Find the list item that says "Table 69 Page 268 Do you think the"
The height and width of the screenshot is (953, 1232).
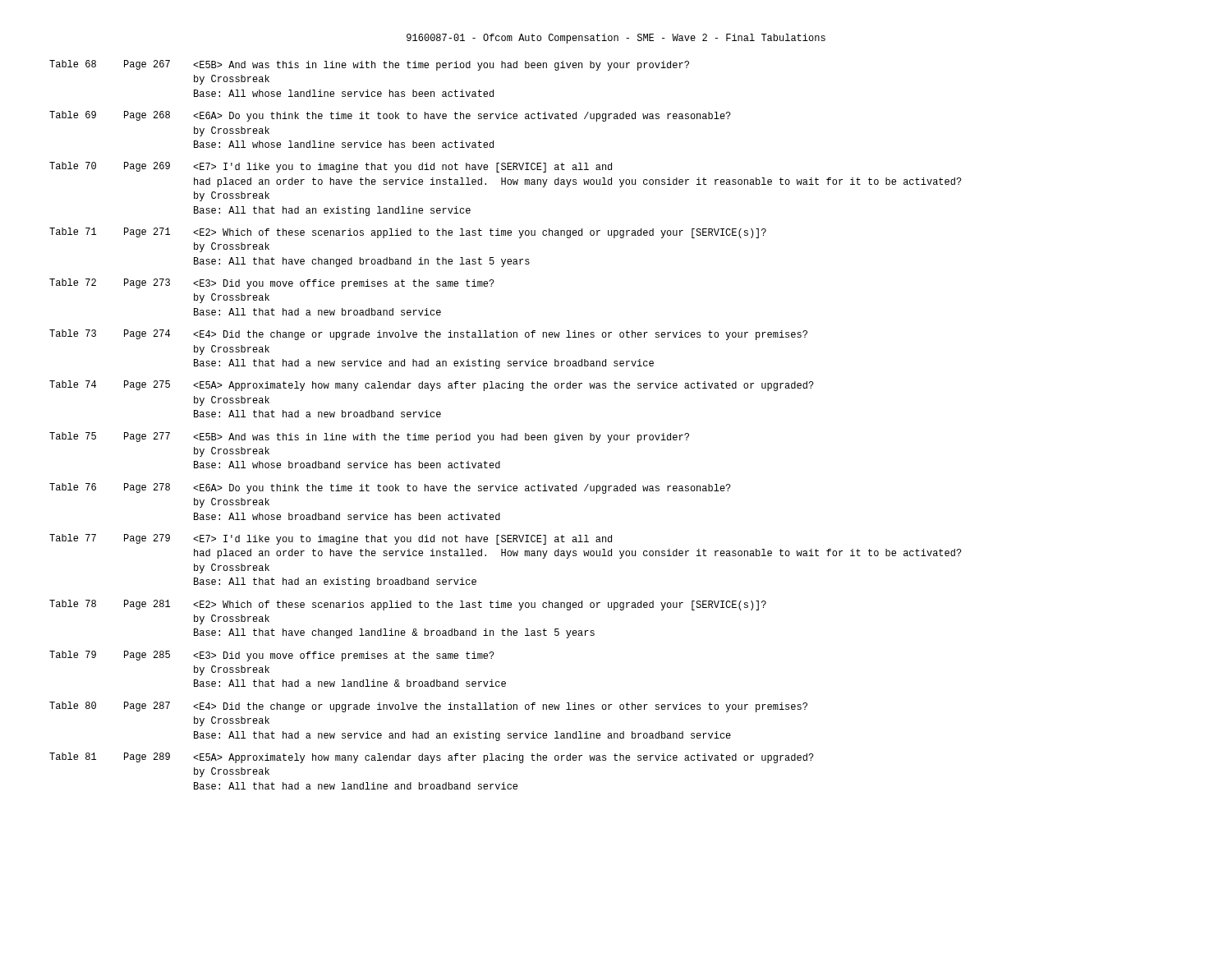point(390,116)
